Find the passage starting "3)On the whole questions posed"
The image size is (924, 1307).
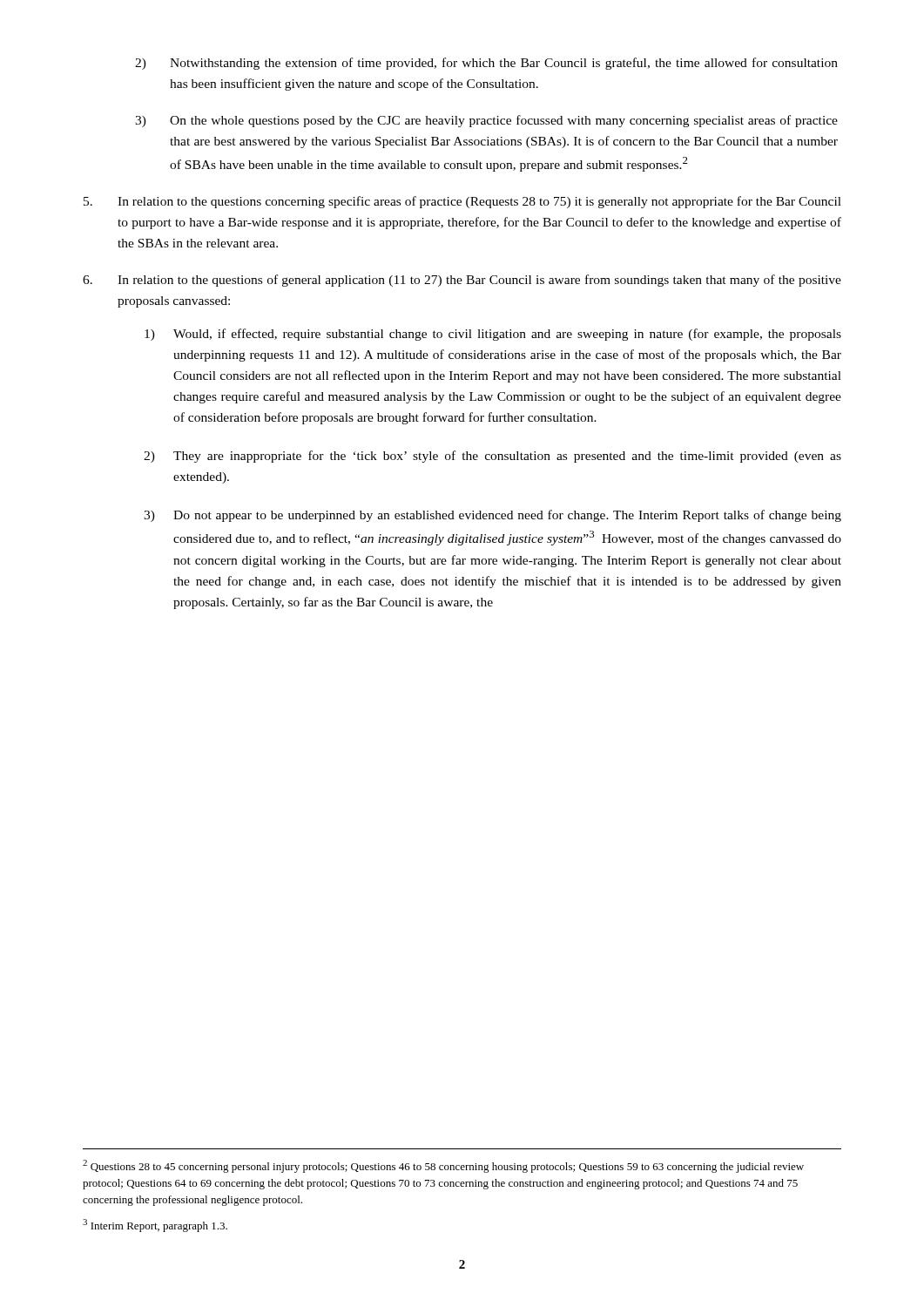tap(486, 143)
